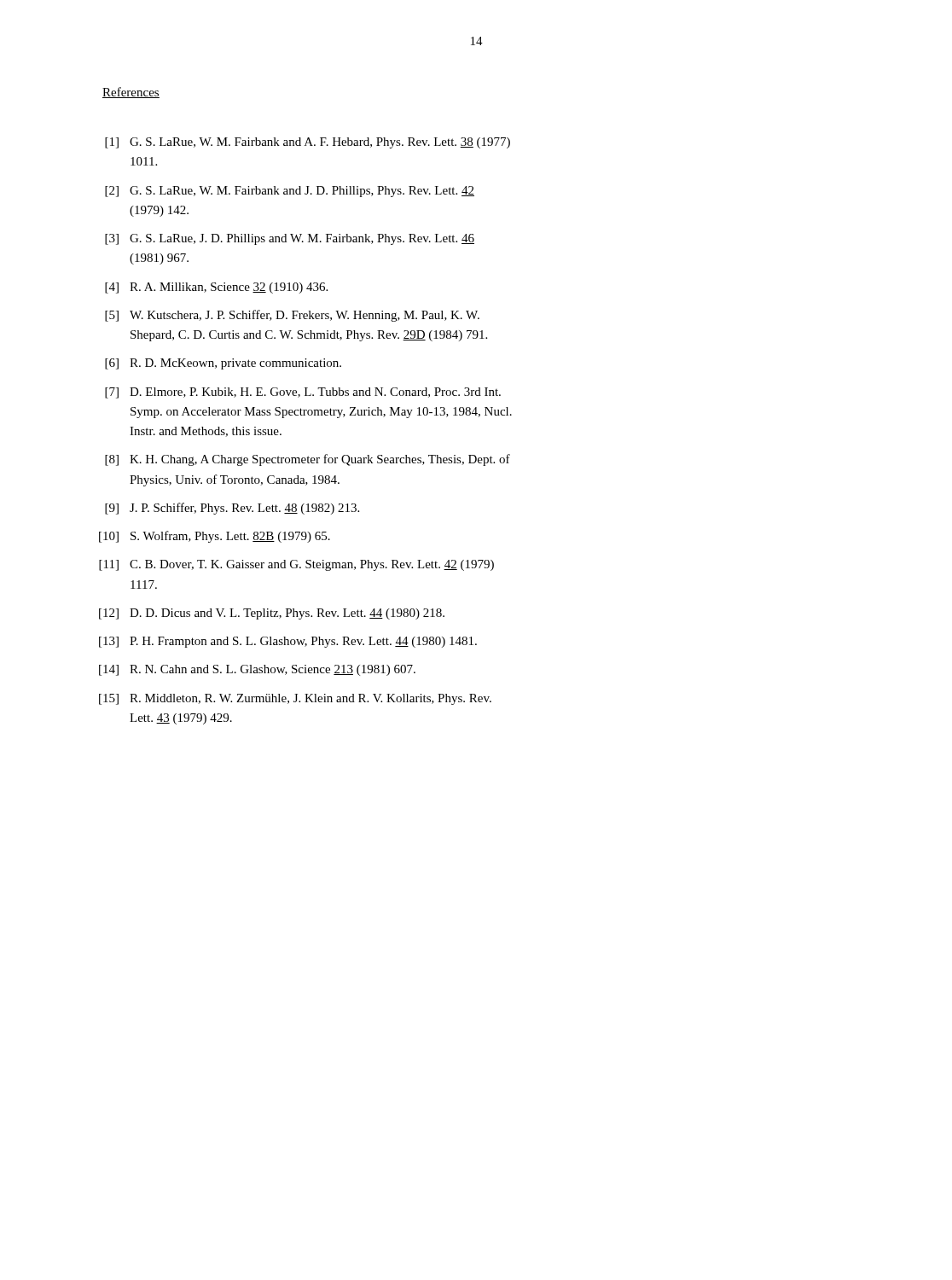Point to the block beginning "[14] R. N. Cahn and"
This screenshot has width=952, height=1280.
257,670
